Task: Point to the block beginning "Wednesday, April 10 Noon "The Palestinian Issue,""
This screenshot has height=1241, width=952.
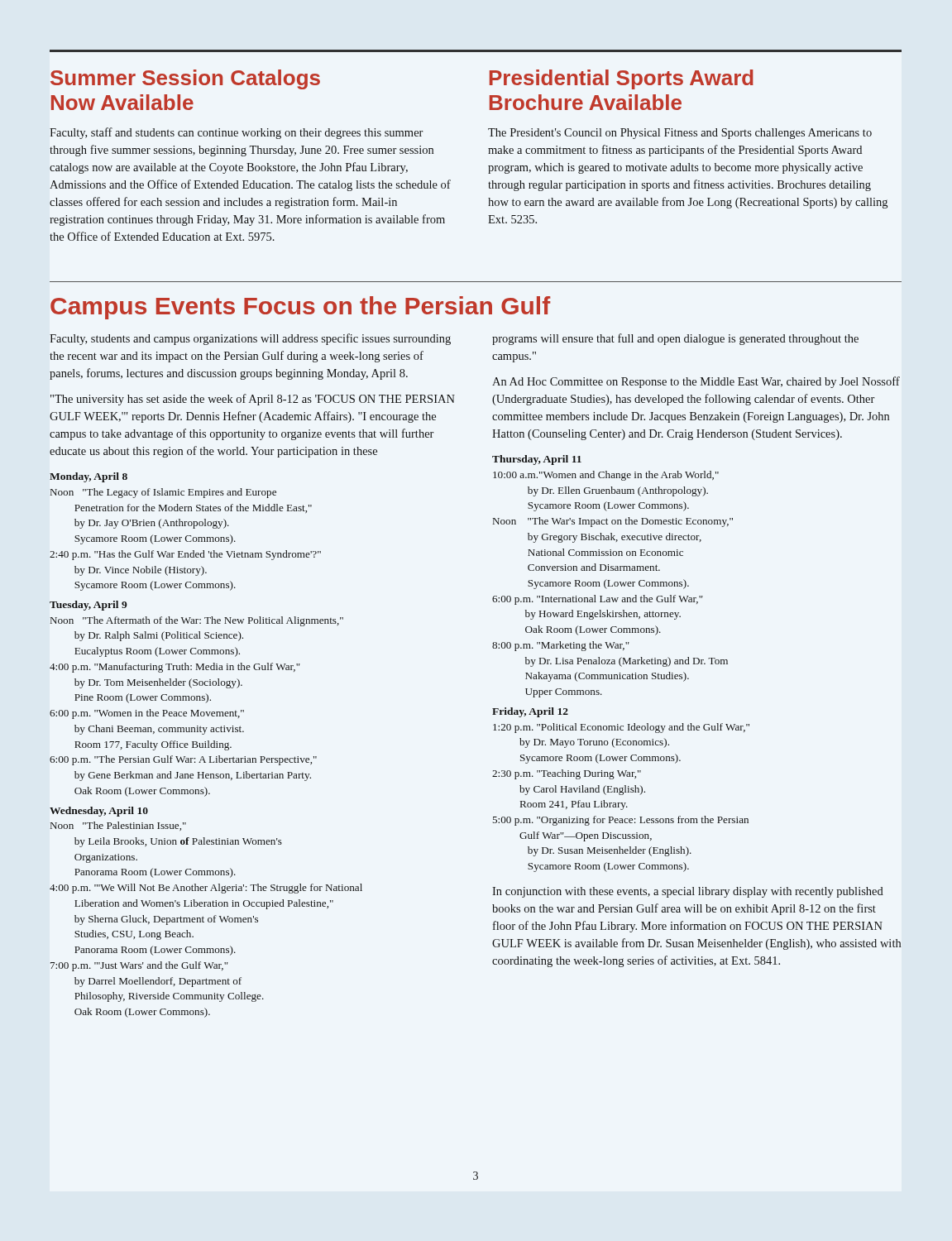Action: [x=206, y=911]
